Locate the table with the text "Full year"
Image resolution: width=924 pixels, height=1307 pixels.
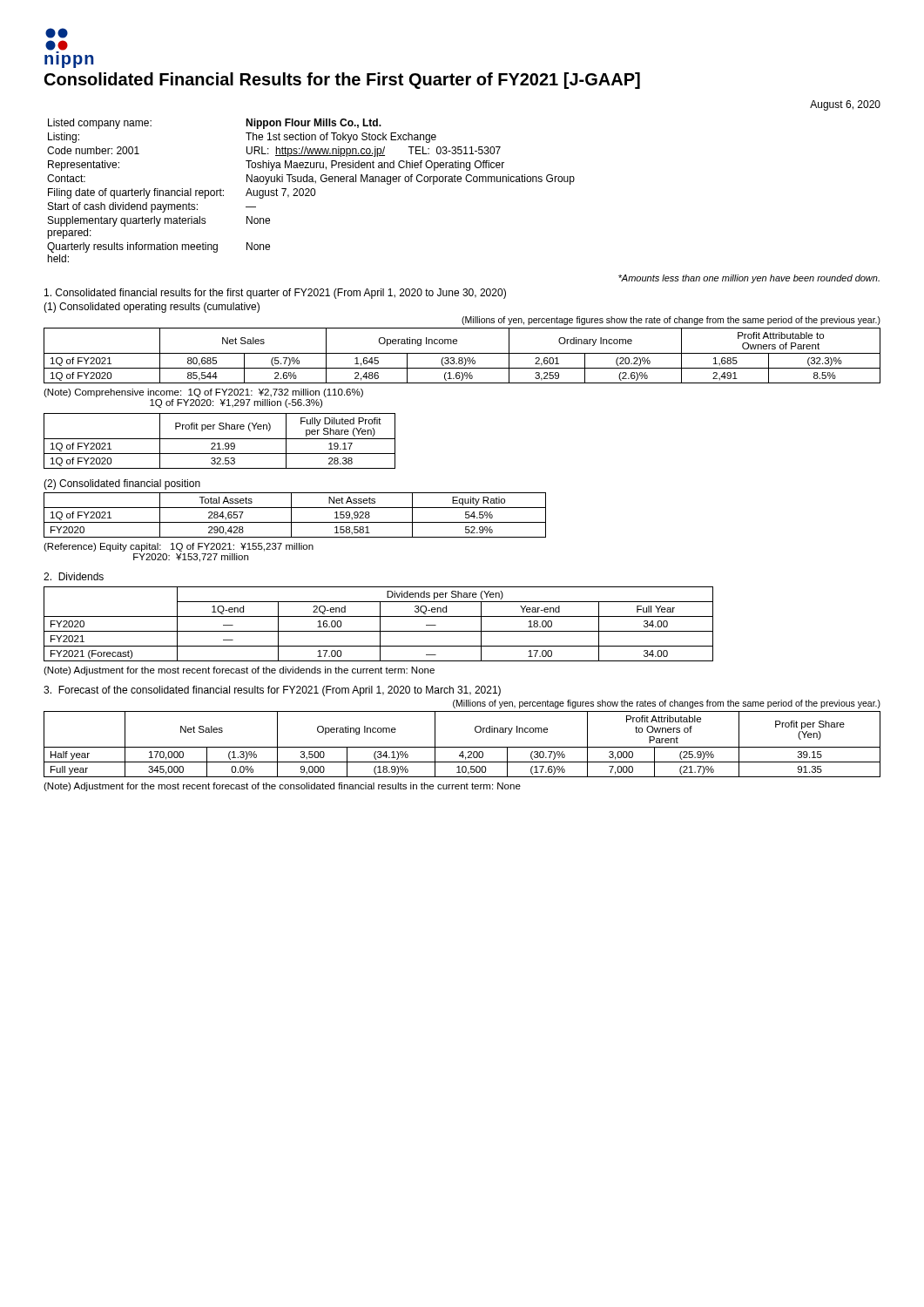(462, 744)
